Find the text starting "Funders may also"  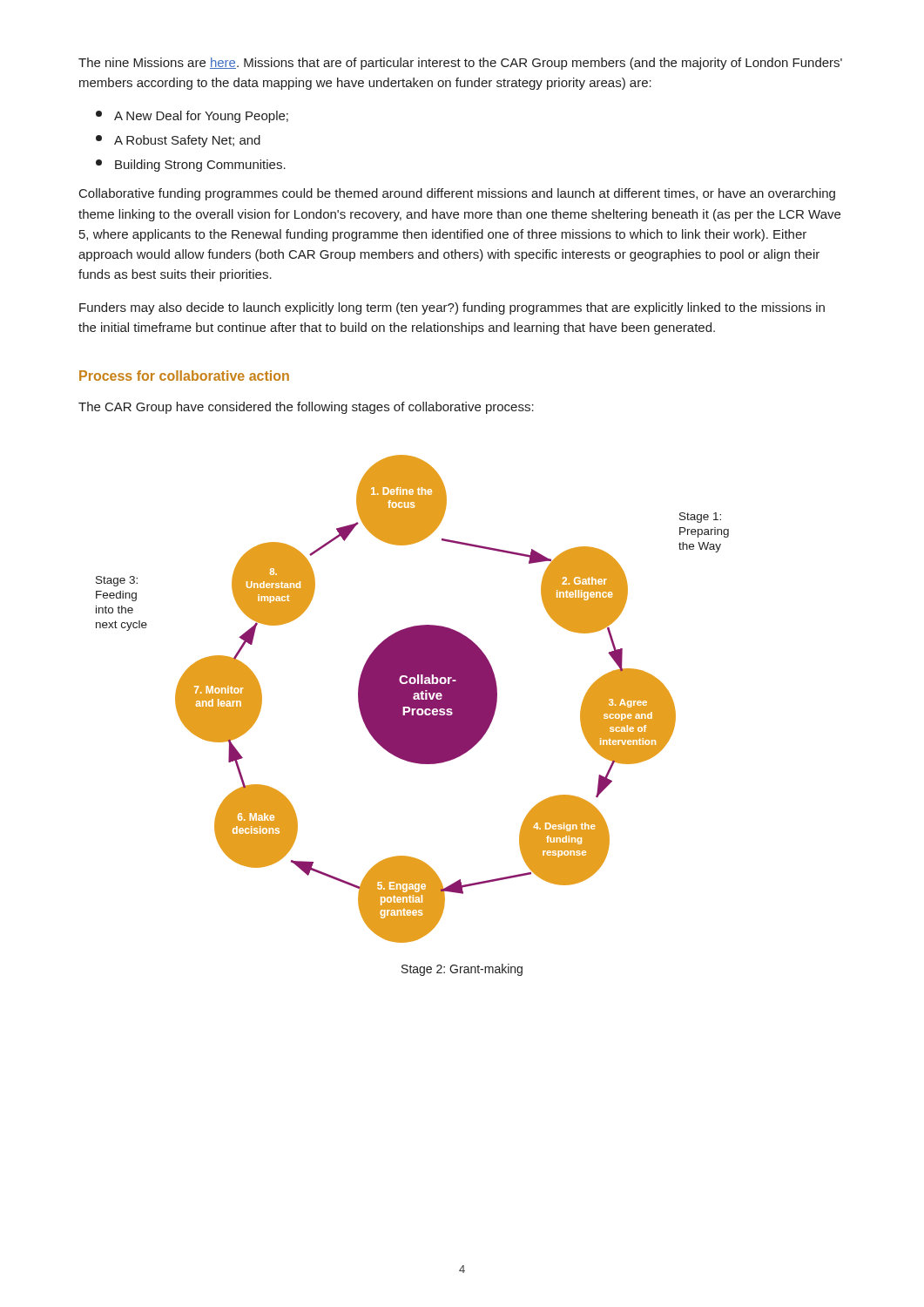point(452,317)
